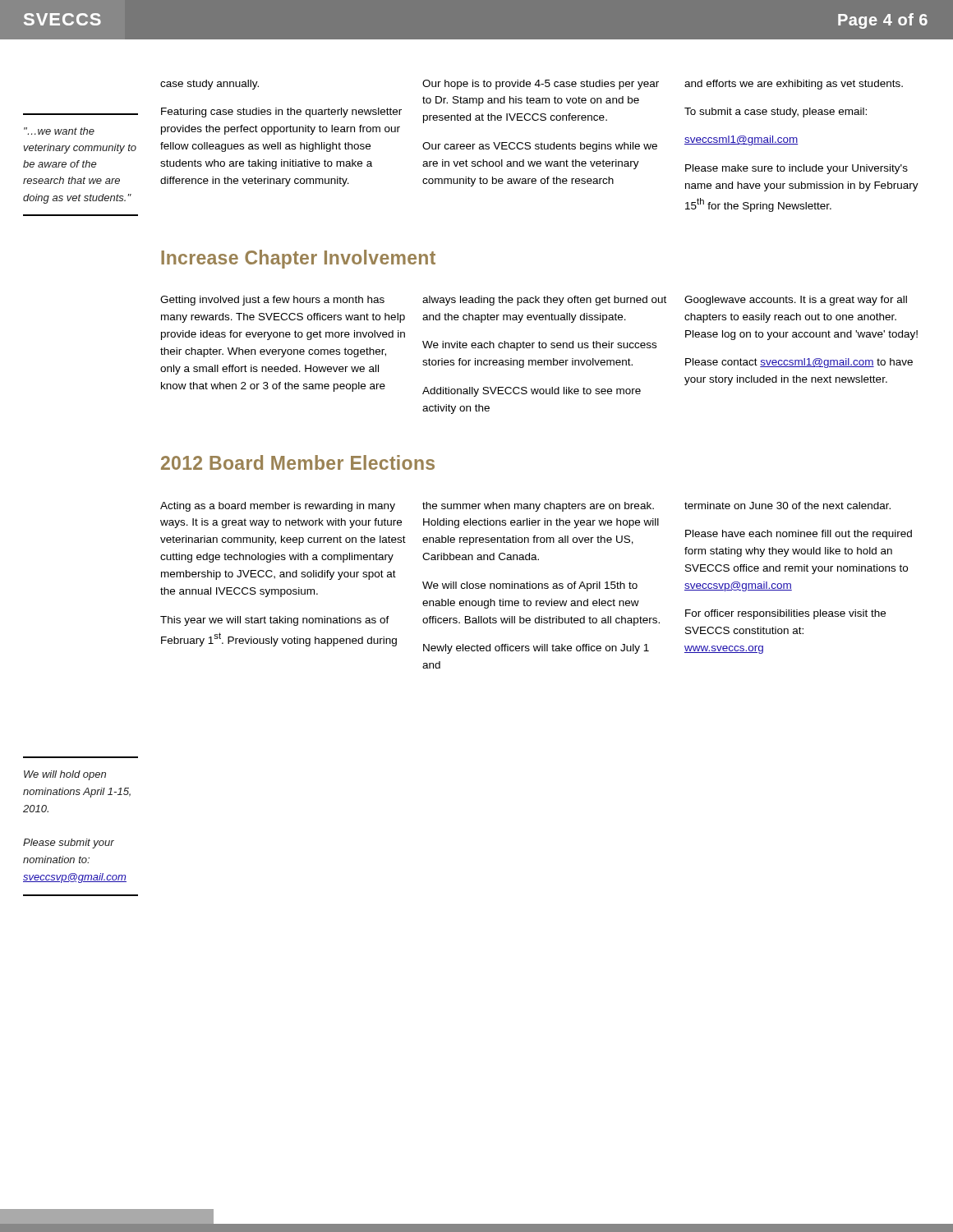The image size is (953, 1232).
Task: Find "2012 Board Member Elections" on this page
Action: (298, 463)
